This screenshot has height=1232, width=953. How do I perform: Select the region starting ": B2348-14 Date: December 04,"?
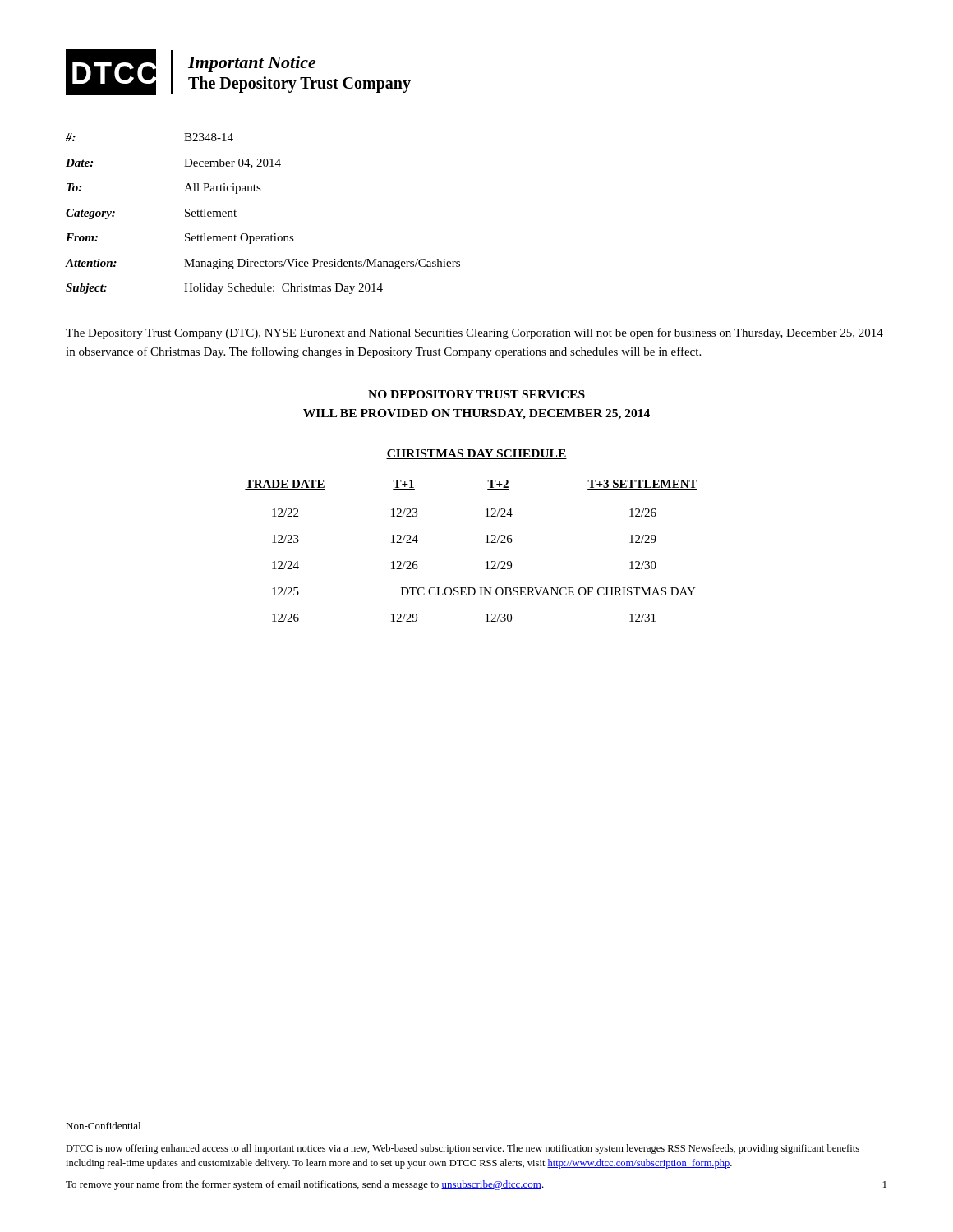[x=70, y=137]
